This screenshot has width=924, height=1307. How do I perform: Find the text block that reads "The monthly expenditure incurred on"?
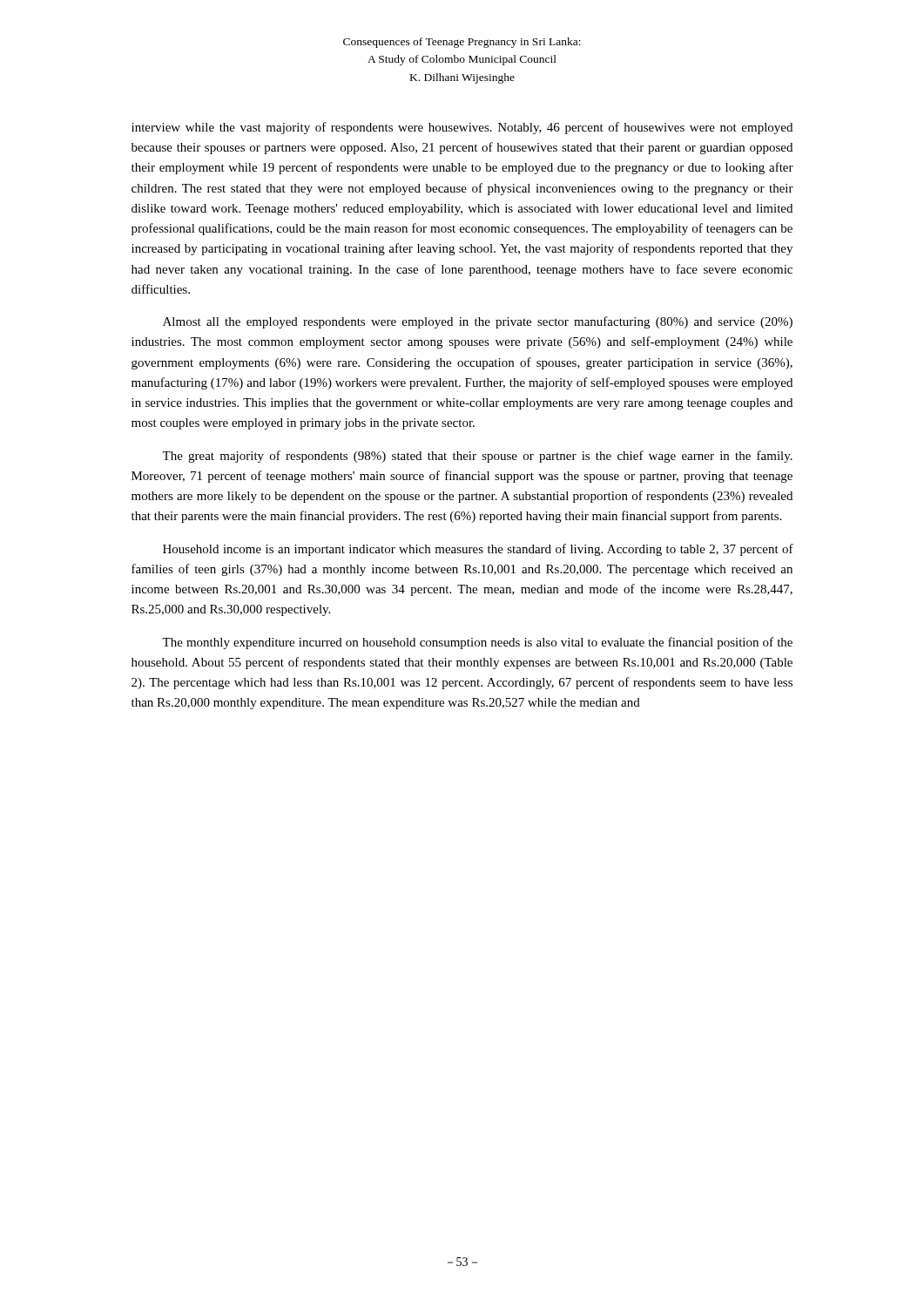click(462, 673)
